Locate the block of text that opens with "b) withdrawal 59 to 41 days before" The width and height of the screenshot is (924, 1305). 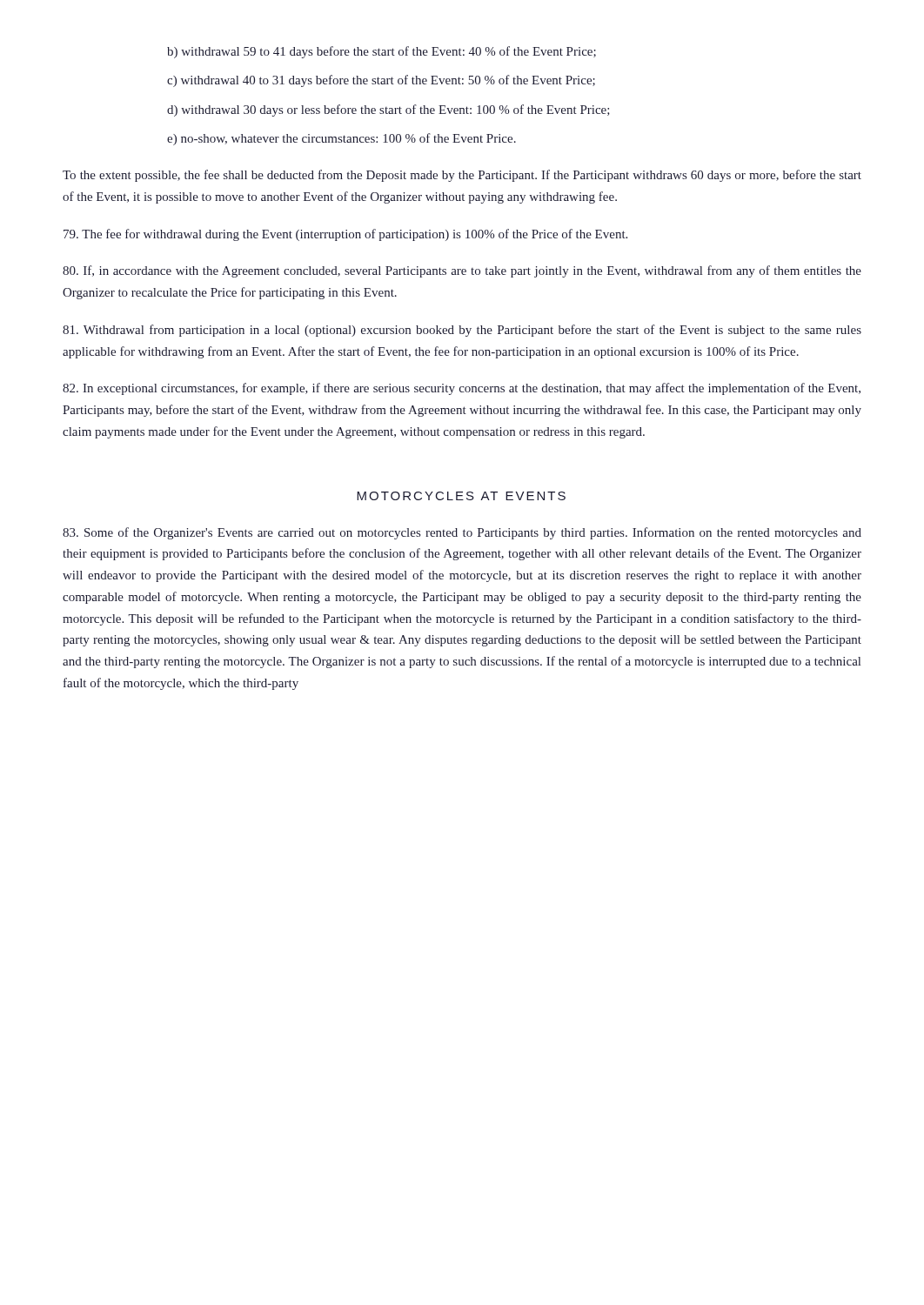(382, 51)
